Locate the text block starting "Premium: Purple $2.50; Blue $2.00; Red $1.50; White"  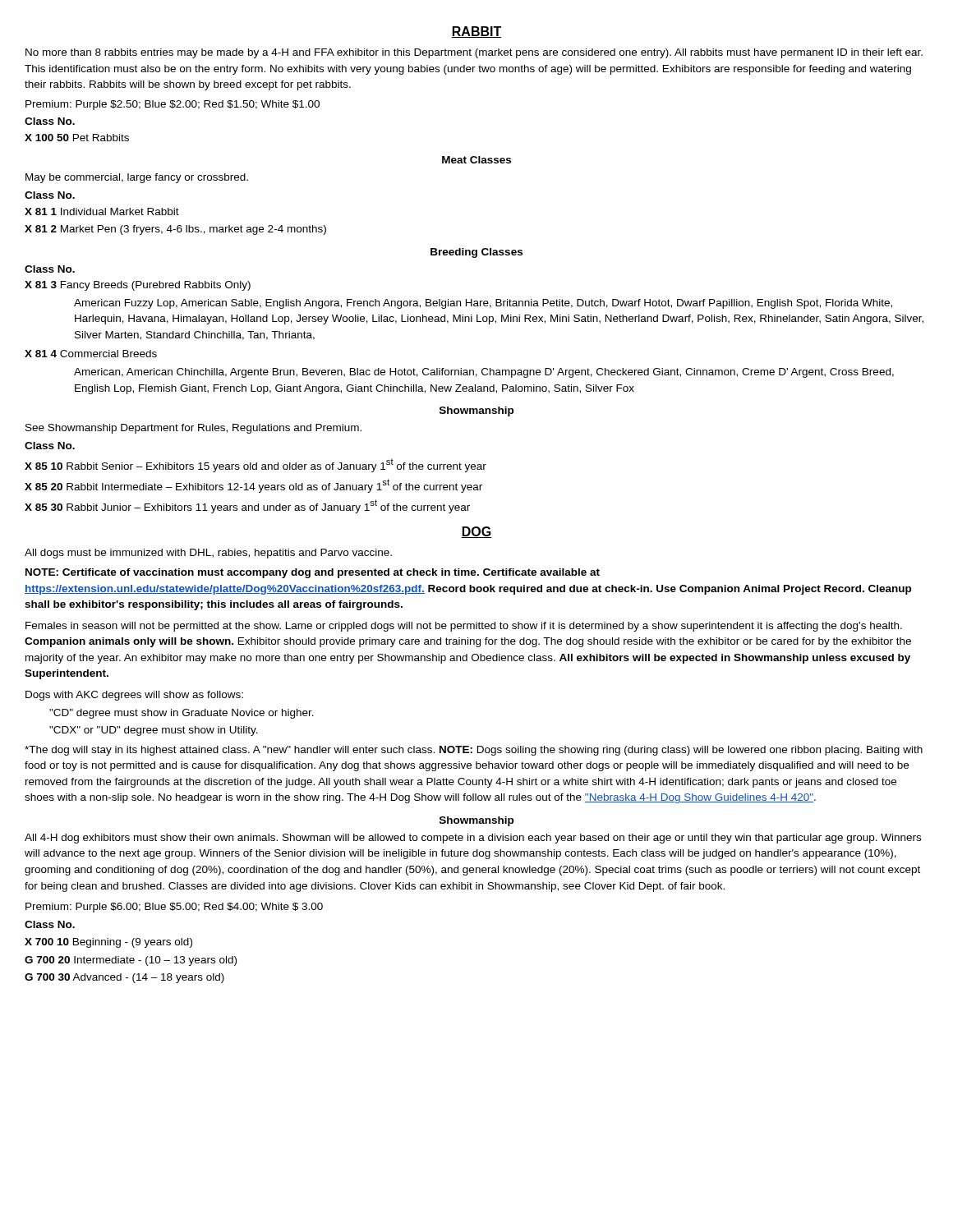tap(172, 104)
